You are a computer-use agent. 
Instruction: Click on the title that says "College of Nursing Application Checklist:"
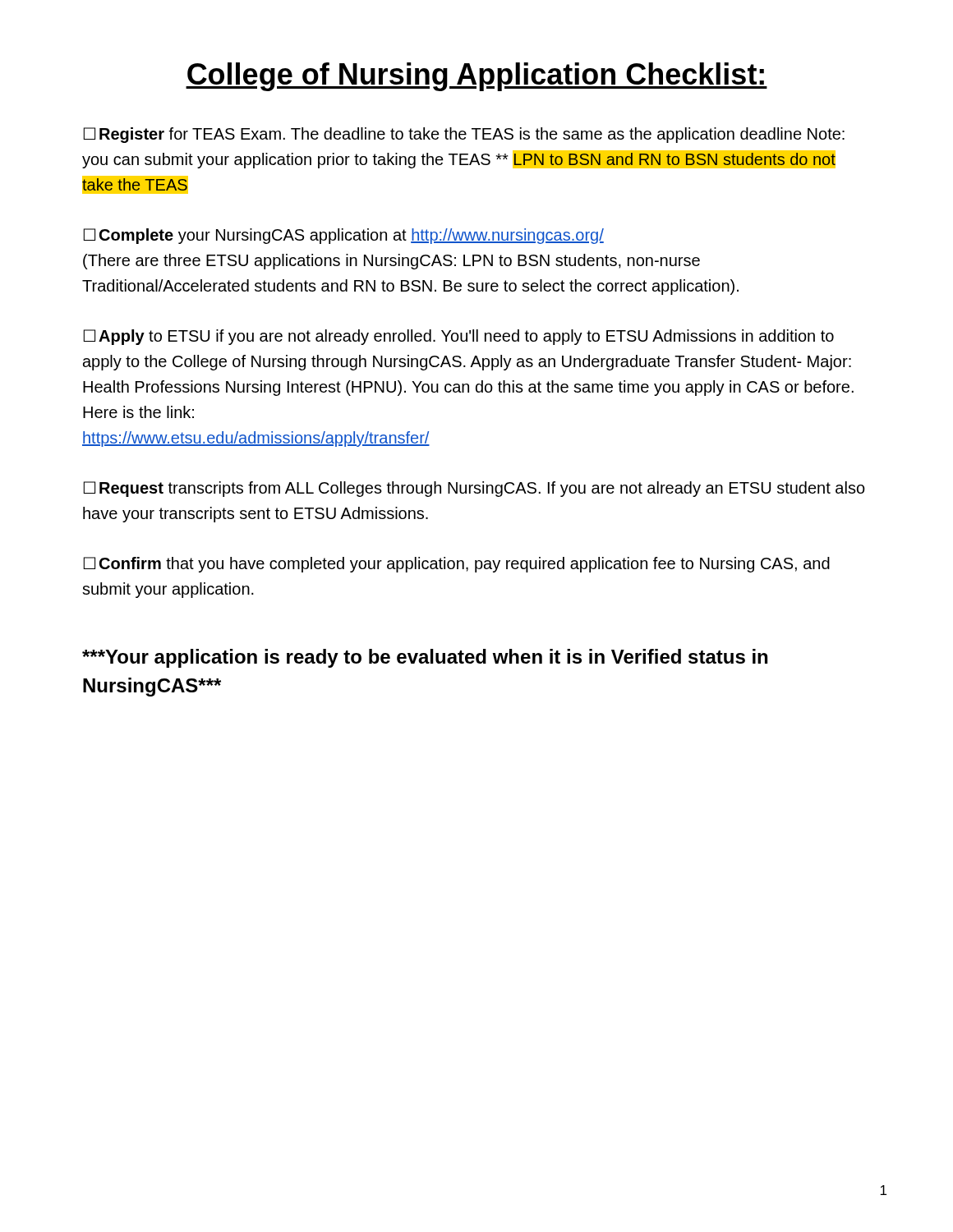476,74
